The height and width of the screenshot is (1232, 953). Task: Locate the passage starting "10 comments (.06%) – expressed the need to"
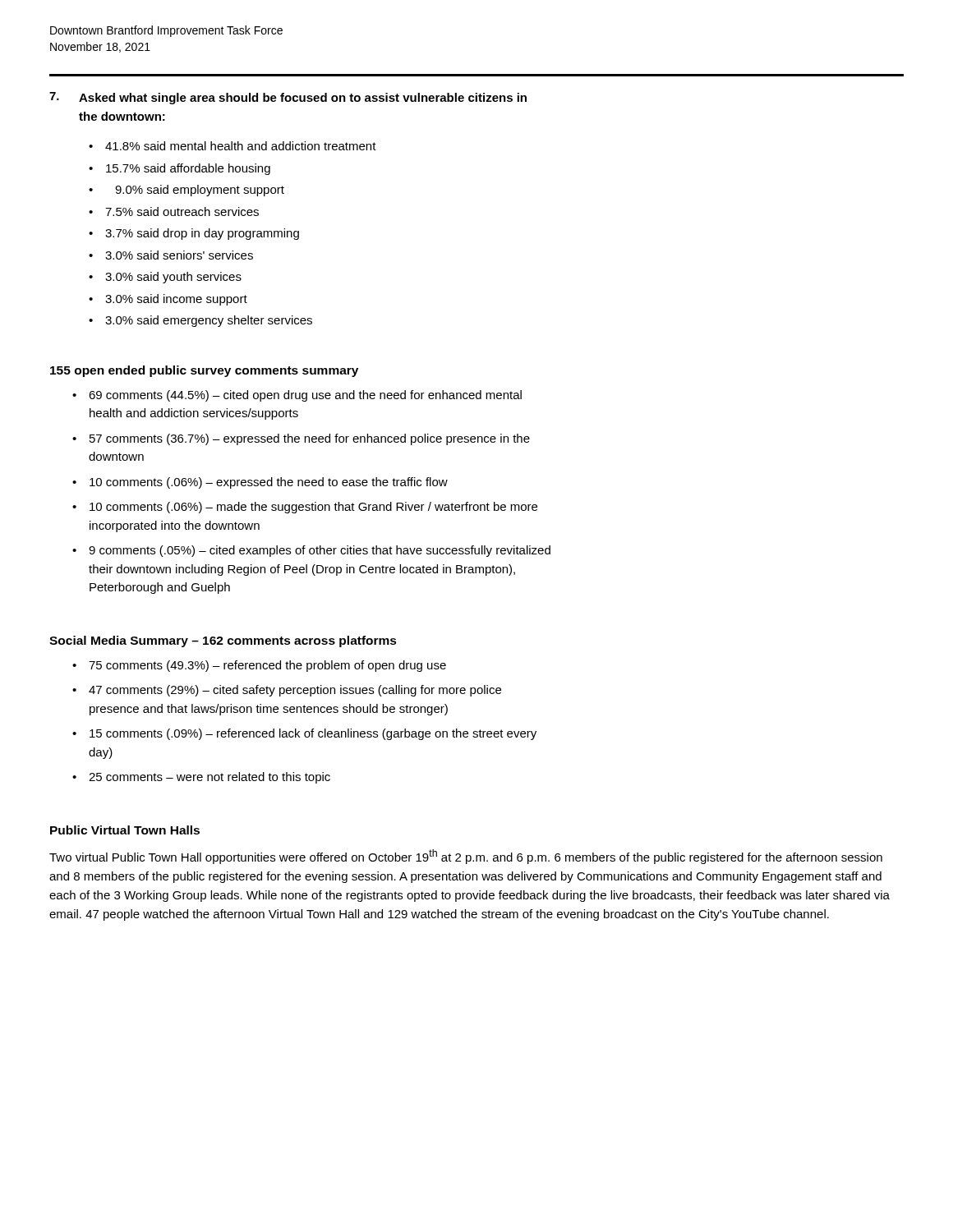(260, 483)
